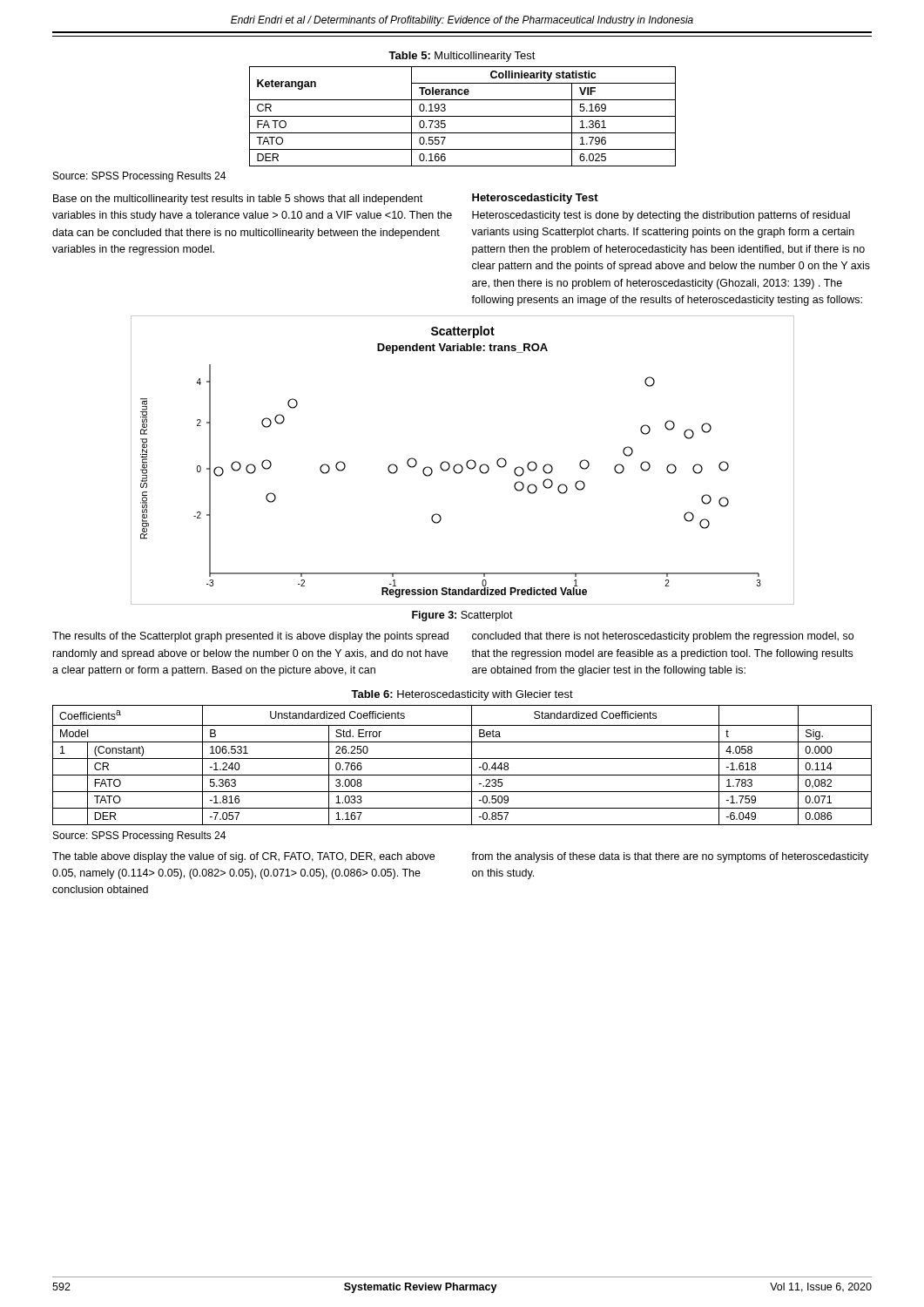Screen dimensions: 1307x924
Task: Point to "Table 5: Multicollinearity Test"
Action: pyautogui.click(x=462, y=55)
